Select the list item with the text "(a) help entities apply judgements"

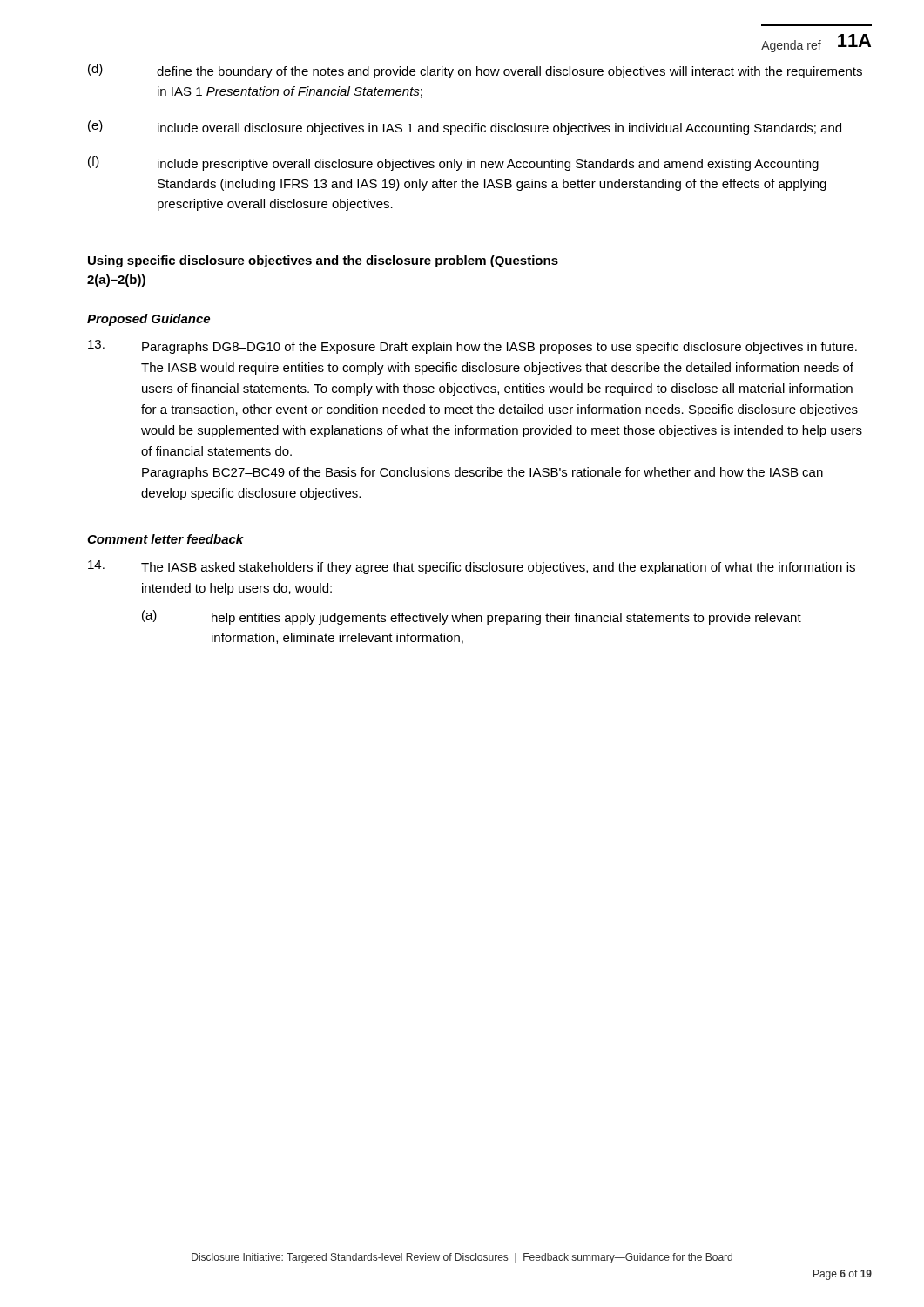506,627
